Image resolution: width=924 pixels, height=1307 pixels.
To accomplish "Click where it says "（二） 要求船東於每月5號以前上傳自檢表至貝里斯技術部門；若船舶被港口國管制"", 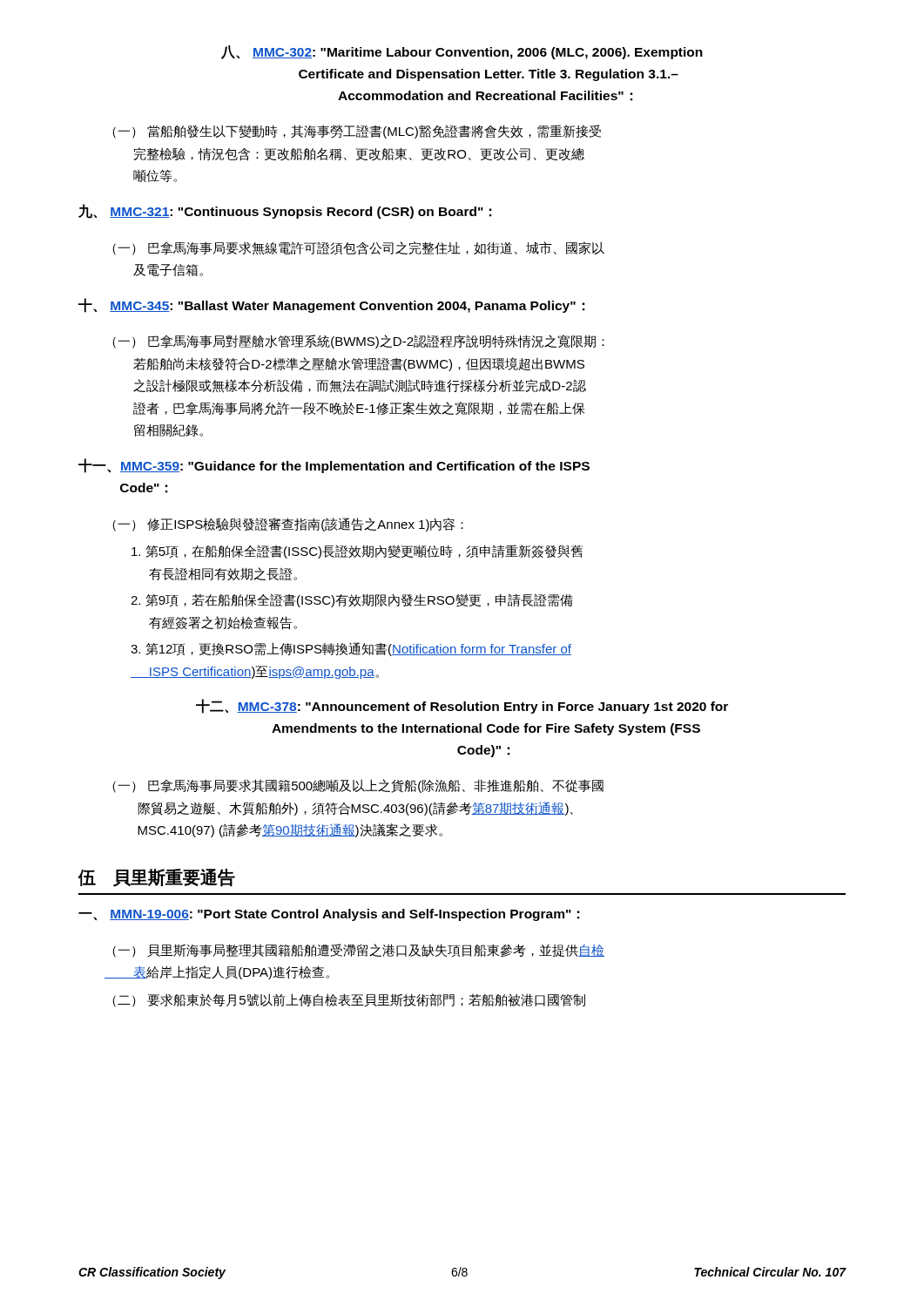I will pos(475,1000).
